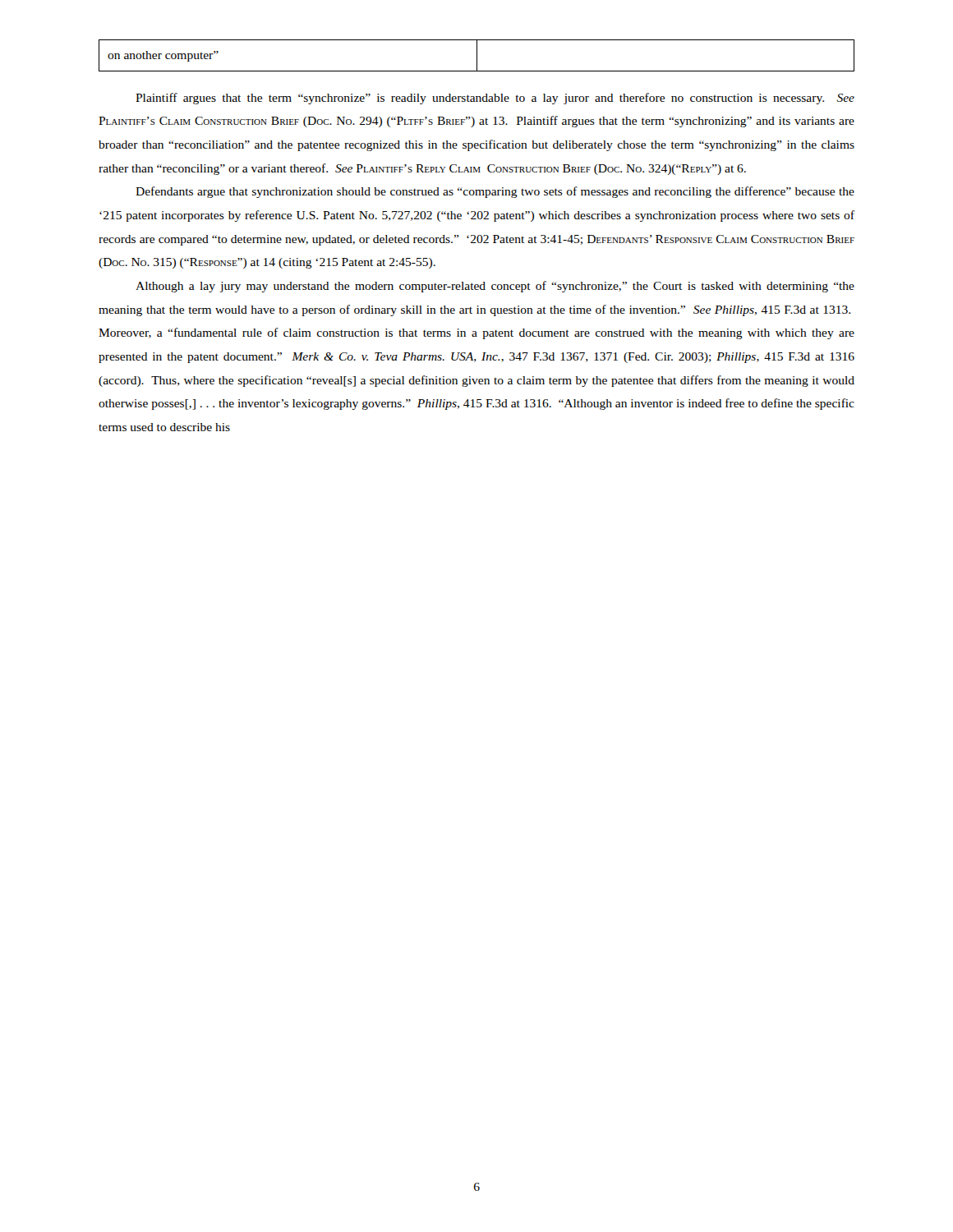953x1232 pixels.
Task: Click on the text block starting "Although a lay jury may understand the modern"
Action: coord(476,357)
